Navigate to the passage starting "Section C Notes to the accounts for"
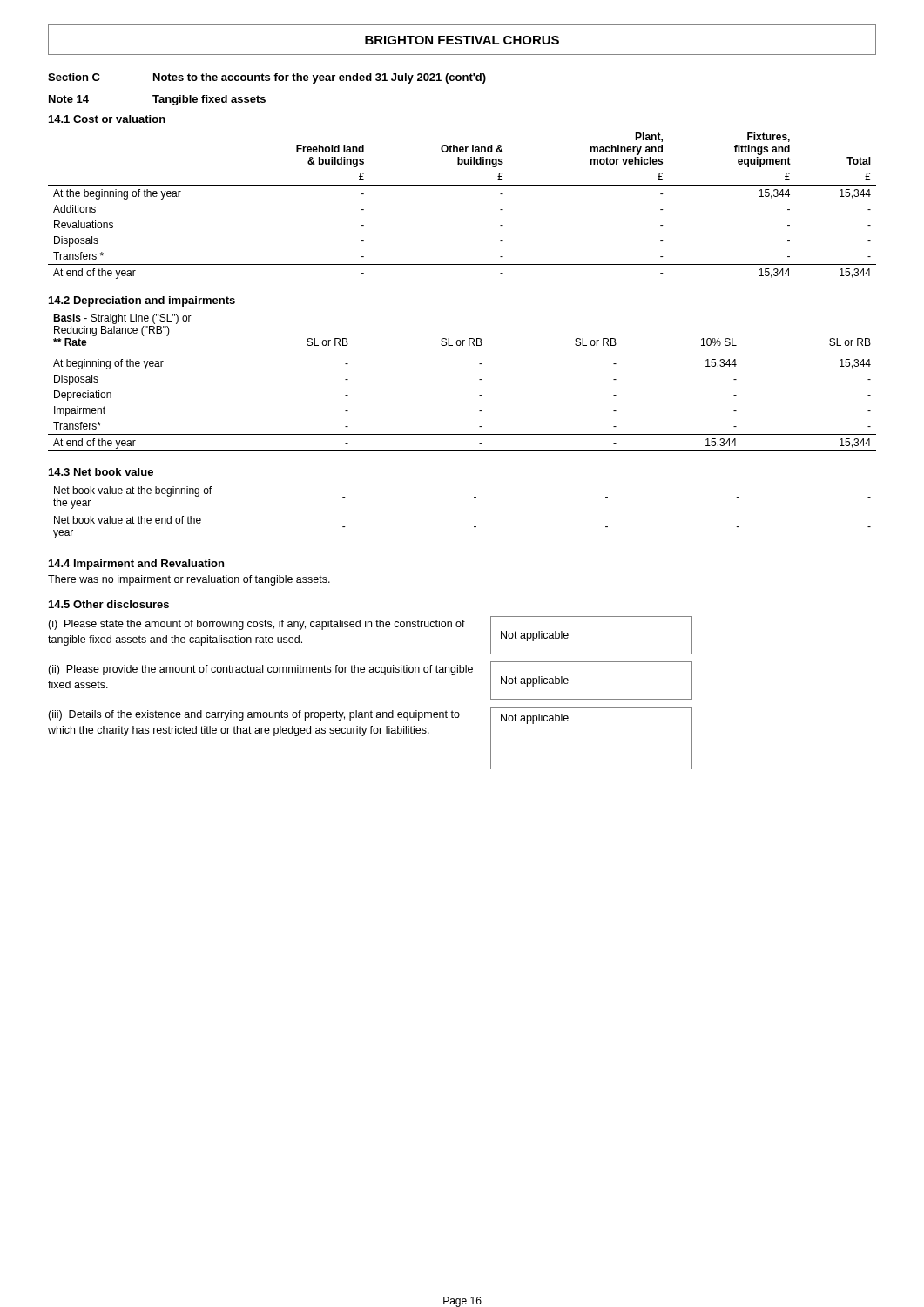 click(x=267, y=77)
